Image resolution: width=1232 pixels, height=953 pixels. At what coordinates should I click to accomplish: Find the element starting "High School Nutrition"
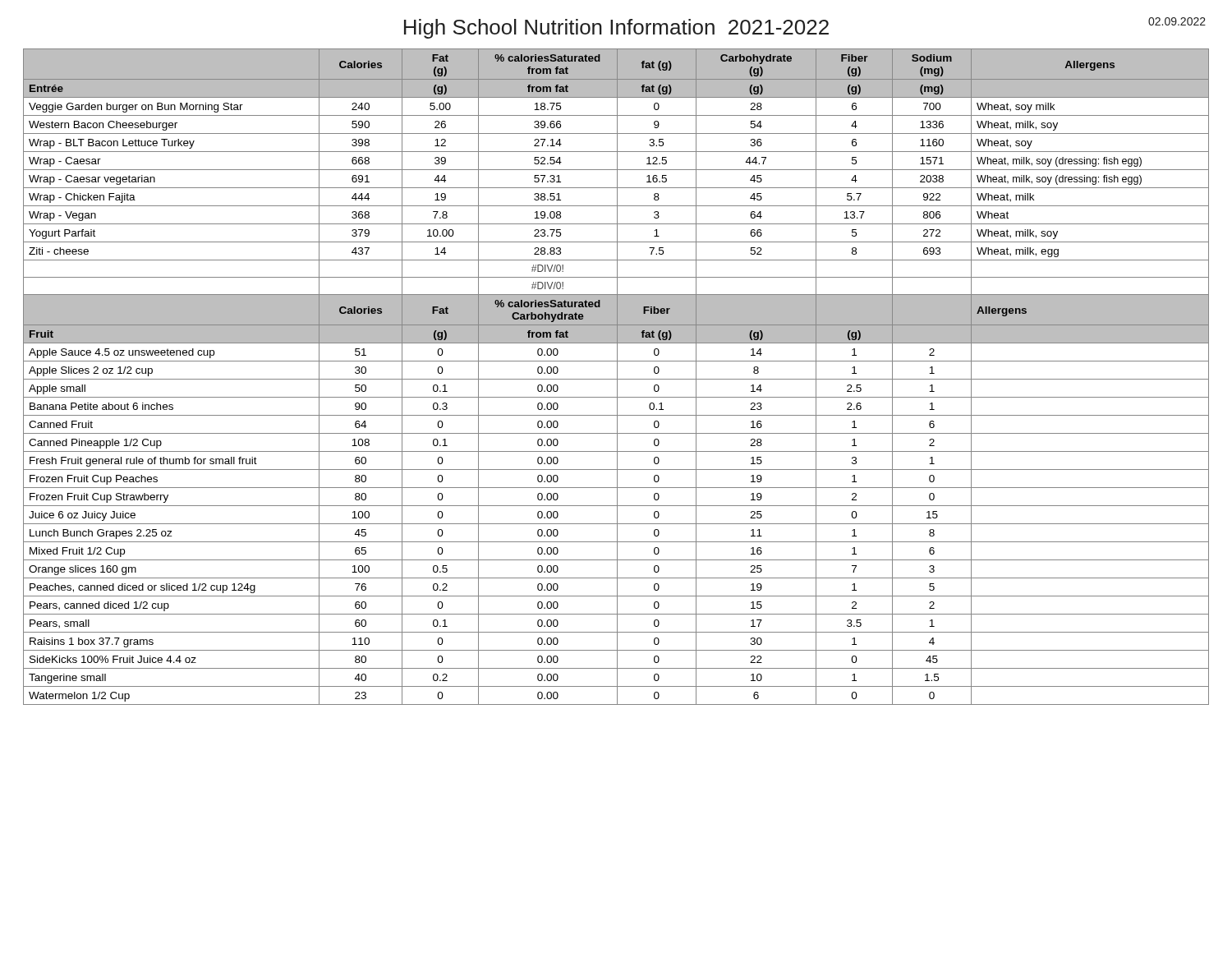[x=616, y=27]
